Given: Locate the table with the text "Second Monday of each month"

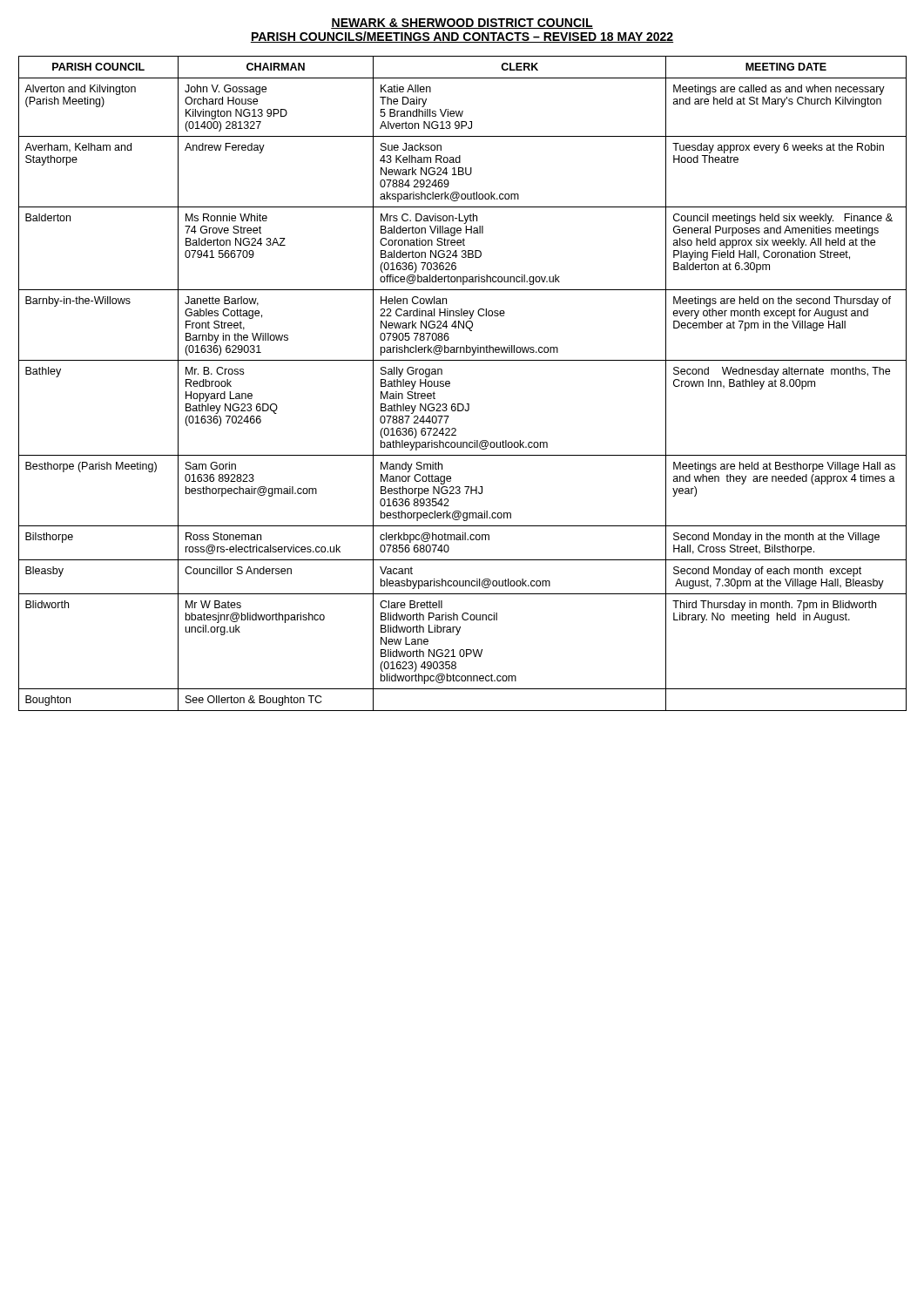Looking at the screenshot, I should [462, 383].
